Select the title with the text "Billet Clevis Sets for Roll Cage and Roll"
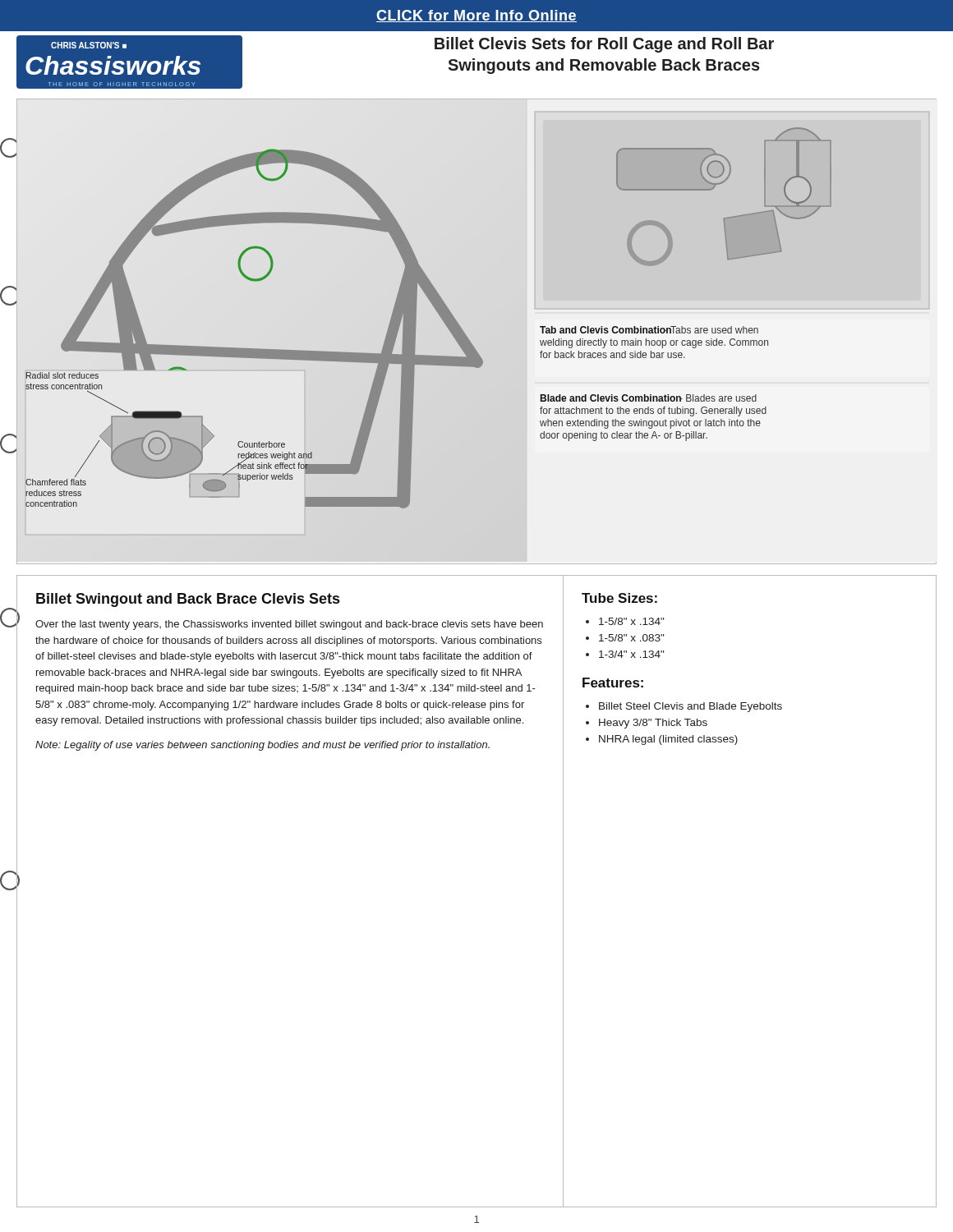The image size is (953, 1232). [x=604, y=54]
